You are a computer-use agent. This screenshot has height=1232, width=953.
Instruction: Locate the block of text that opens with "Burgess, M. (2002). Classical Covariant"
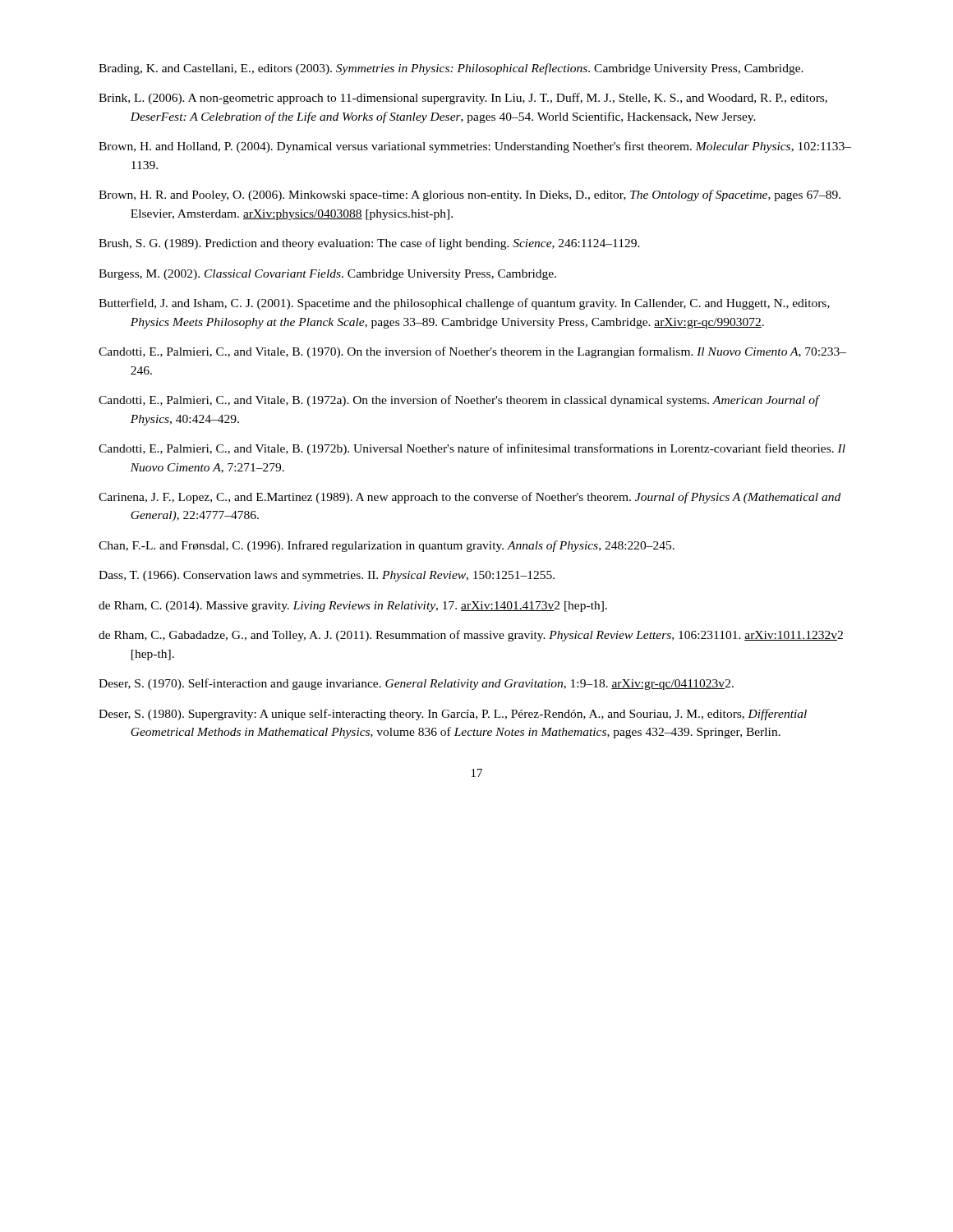pyautogui.click(x=328, y=273)
